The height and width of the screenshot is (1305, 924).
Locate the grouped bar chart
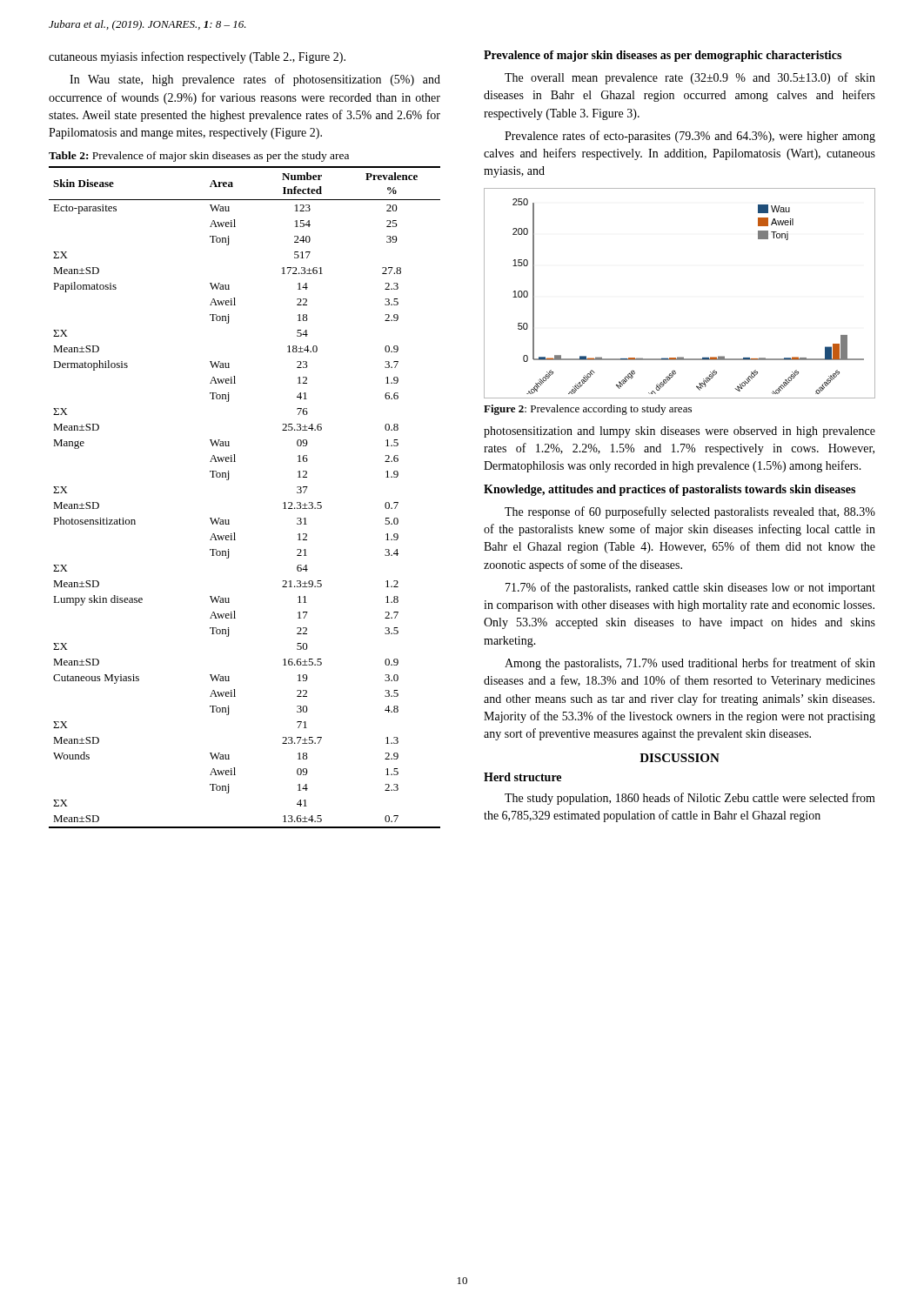680,293
